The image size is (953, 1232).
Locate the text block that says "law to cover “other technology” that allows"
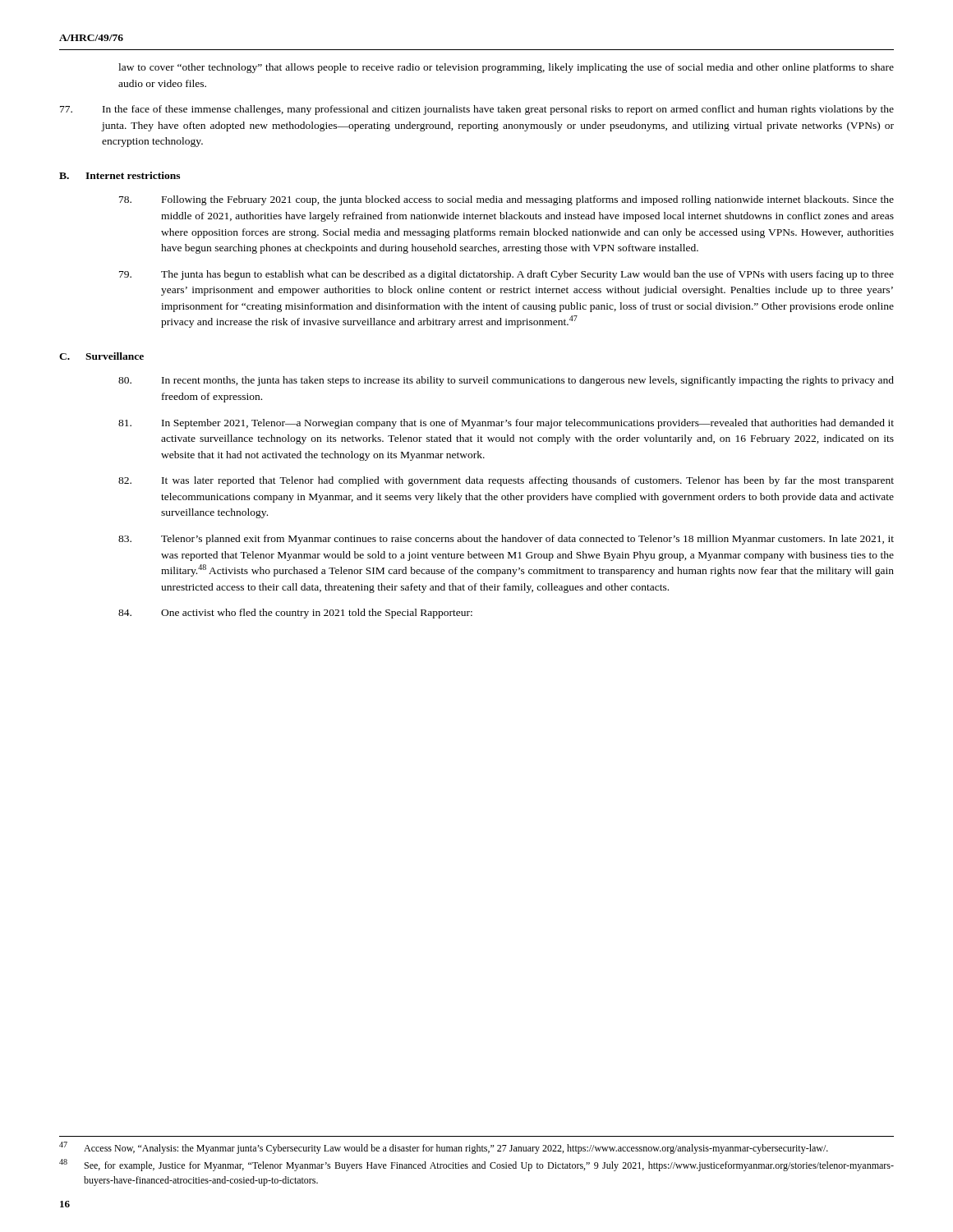(506, 75)
